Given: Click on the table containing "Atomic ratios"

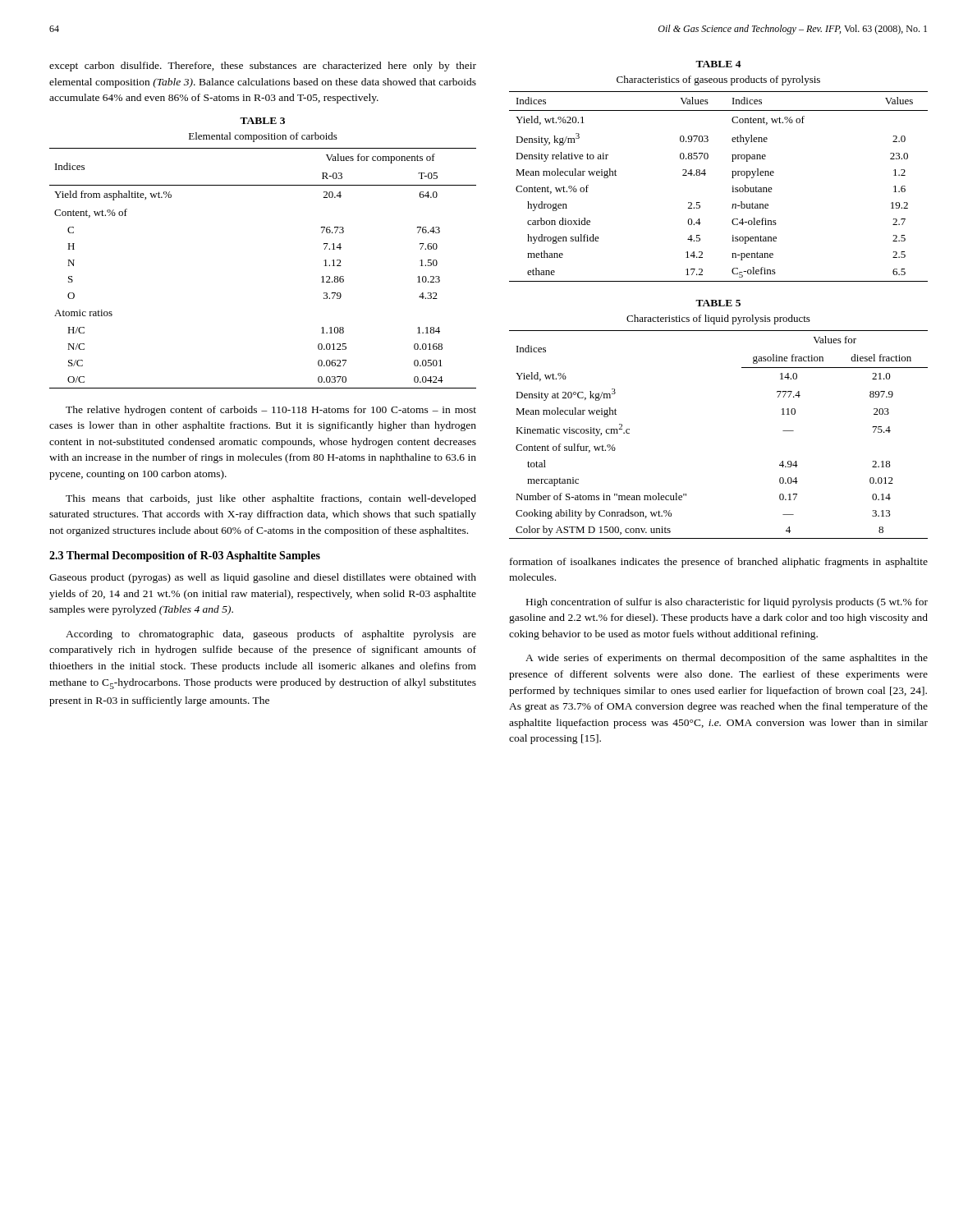Looking at the screenshot, I should pos(263,268).
